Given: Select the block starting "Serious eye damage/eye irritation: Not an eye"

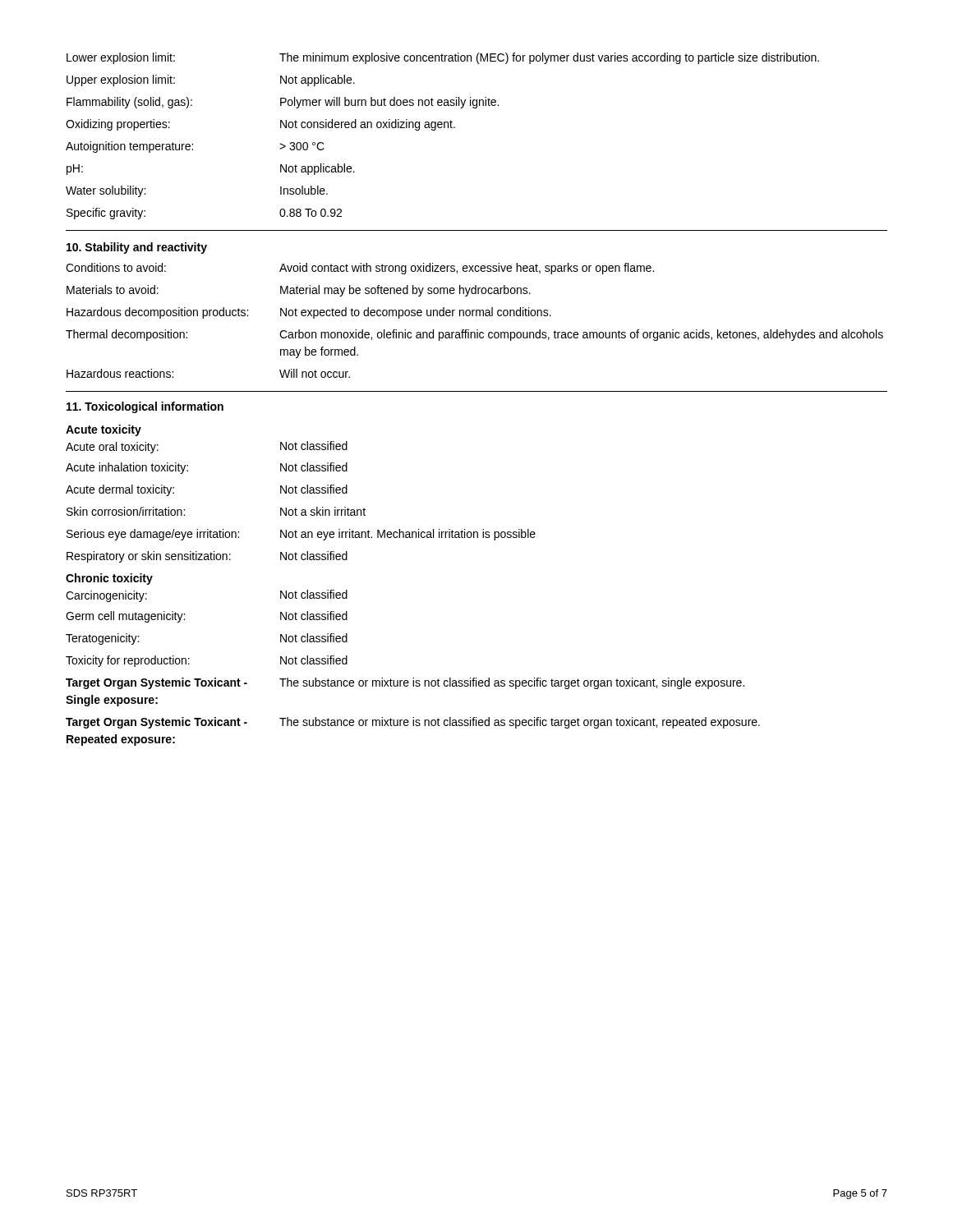Looking at the screenshot, I should click(476, 534).
